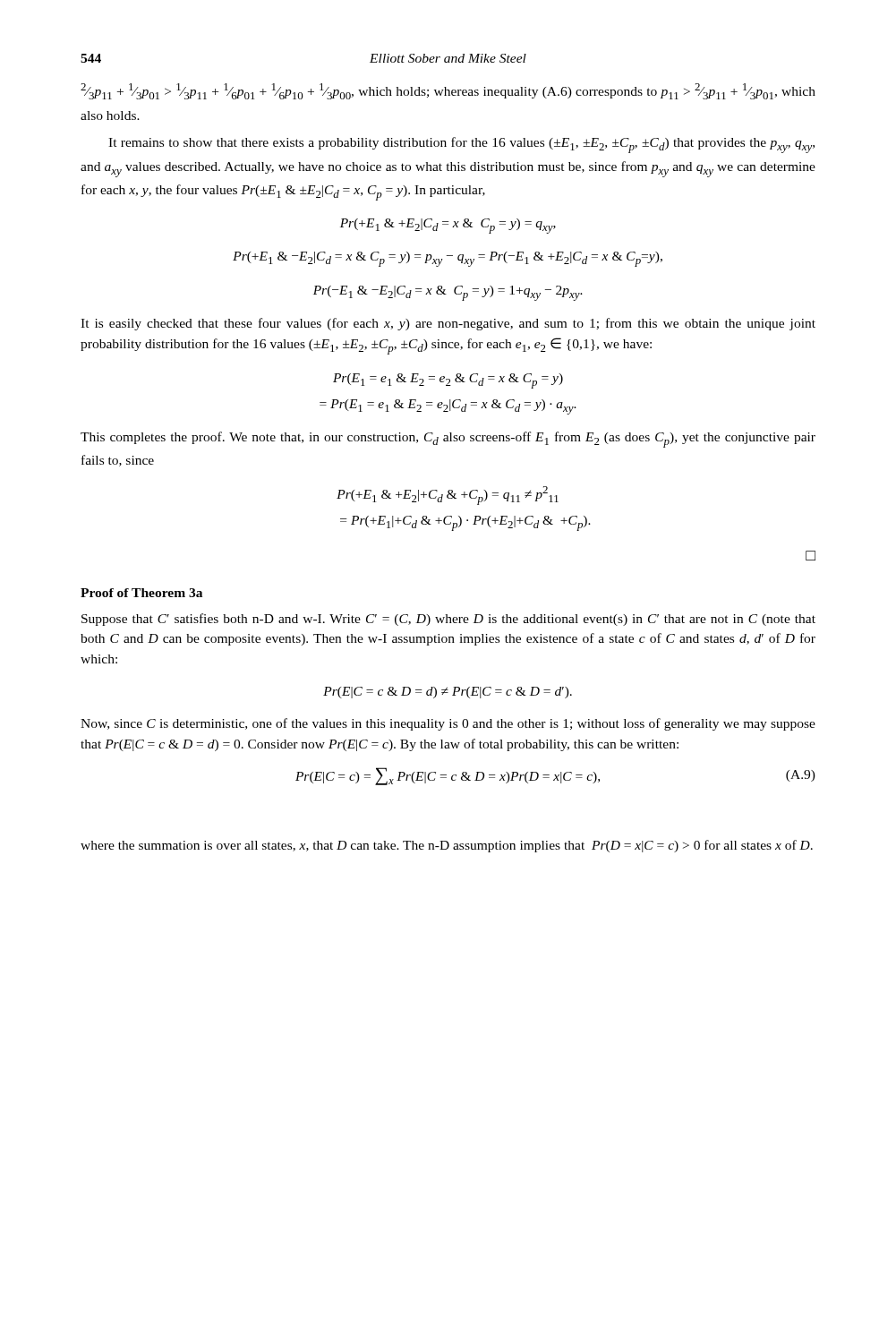Where does it say "Proof of Theorem 3a"?
The width and height of the screenshot is (896, 1343).
pyautogui.click(x=142, y=592)
